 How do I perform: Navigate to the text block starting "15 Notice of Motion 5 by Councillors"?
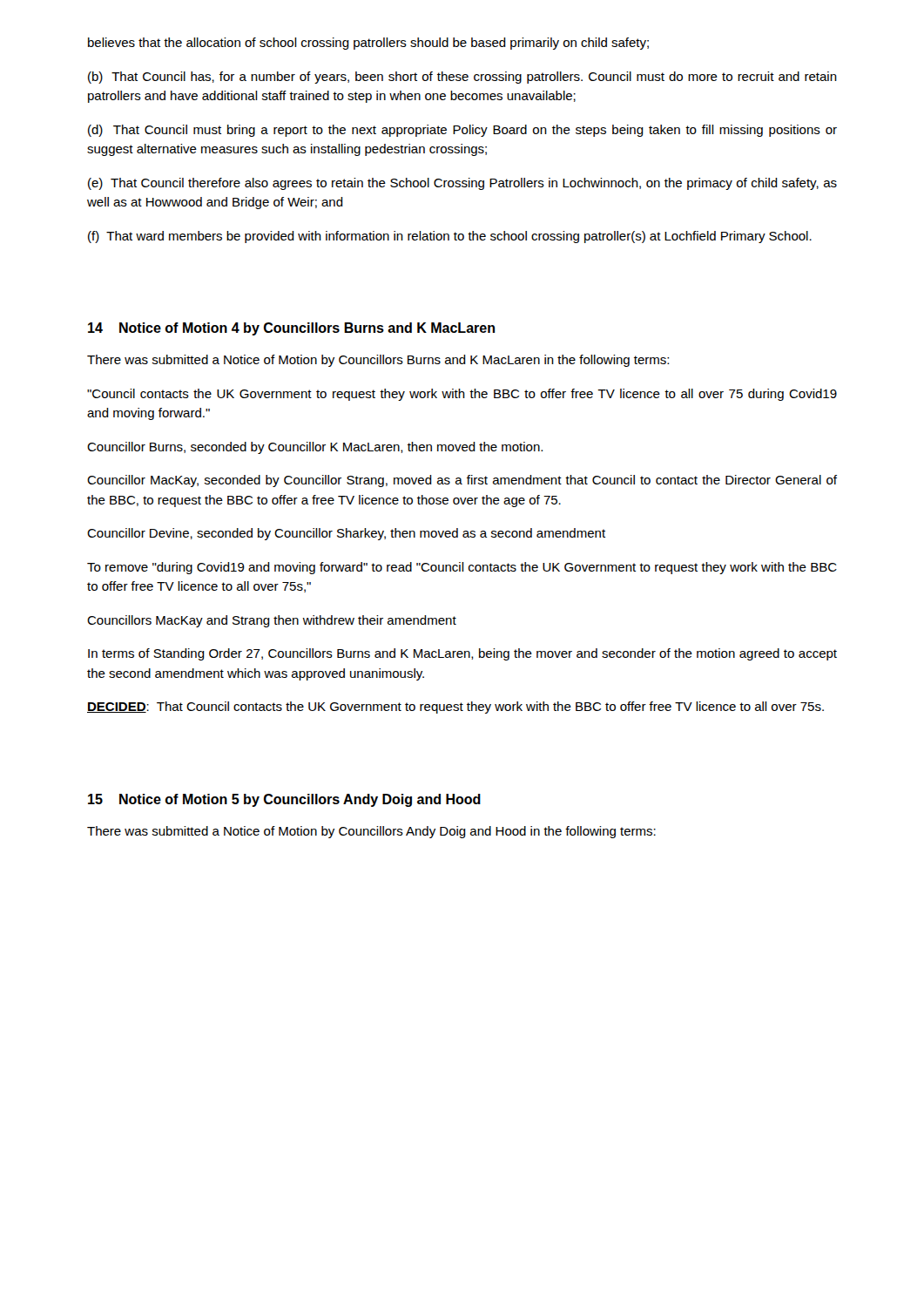coord(284,799)
